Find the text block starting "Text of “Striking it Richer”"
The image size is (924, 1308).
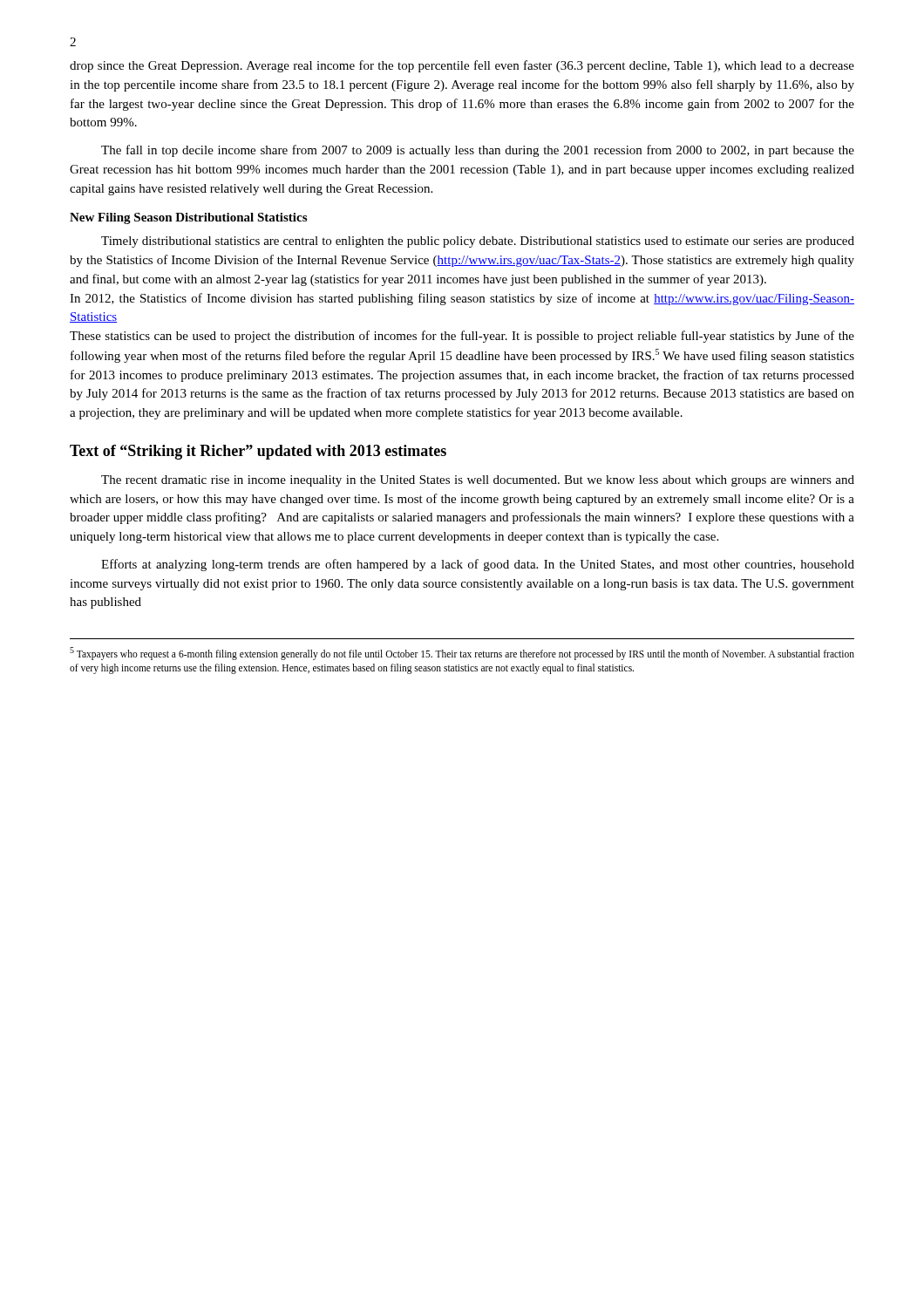tap(258, 451)
